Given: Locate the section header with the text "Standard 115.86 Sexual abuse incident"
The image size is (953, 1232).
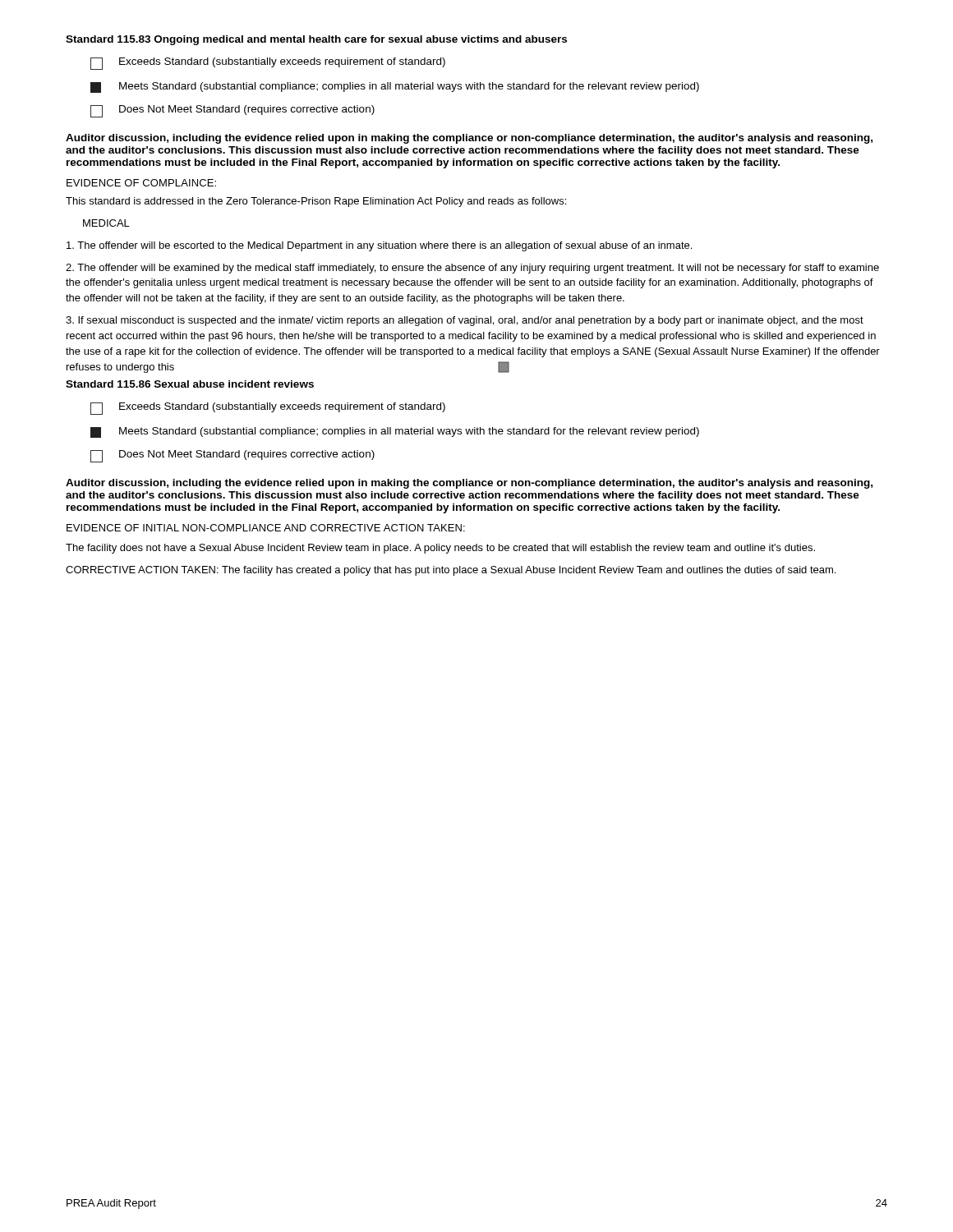Looking at the screenshot, I should 190,384.
